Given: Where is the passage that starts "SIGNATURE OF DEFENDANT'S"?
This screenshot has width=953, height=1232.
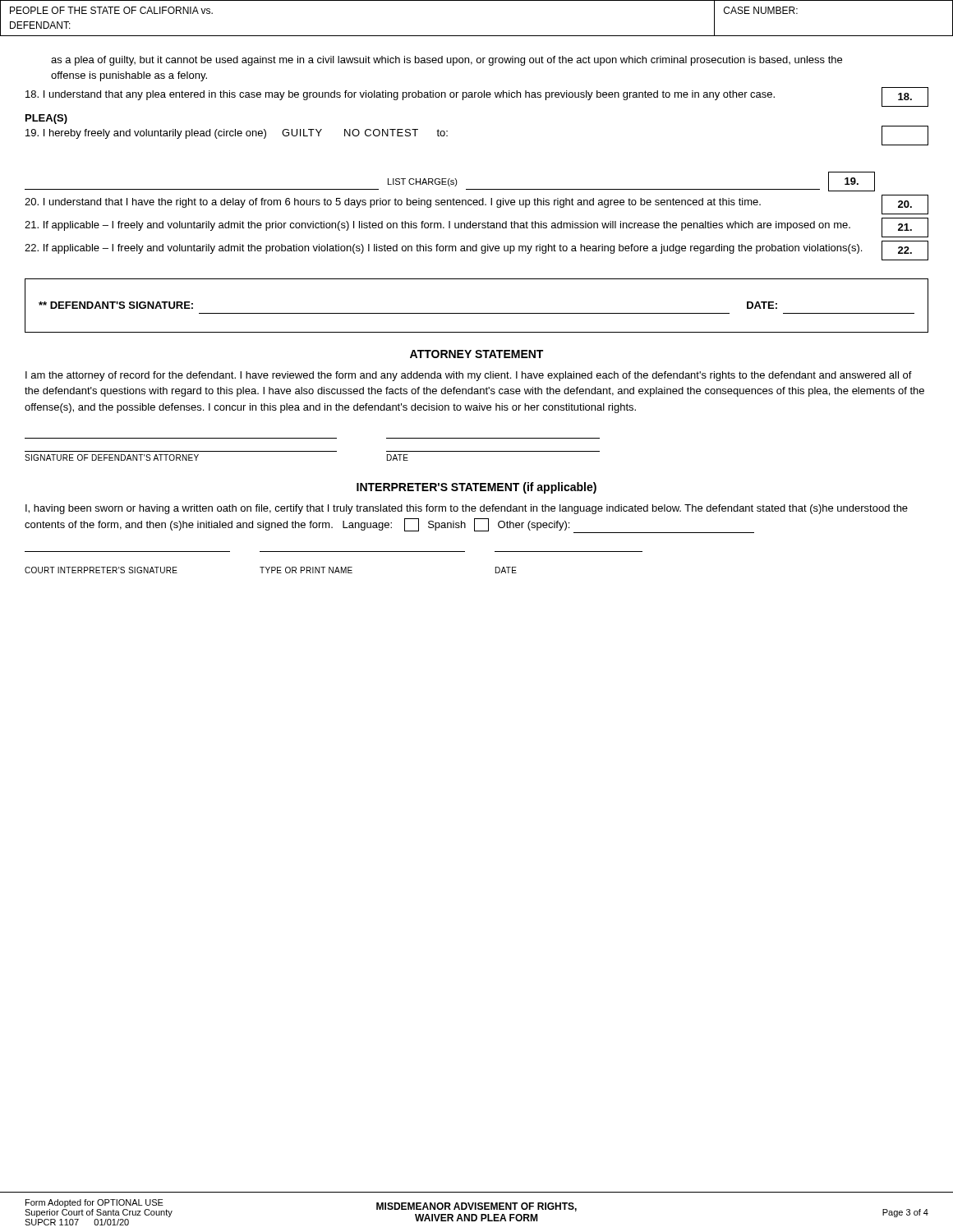Looking at the screenshot, I should point(312,450).
